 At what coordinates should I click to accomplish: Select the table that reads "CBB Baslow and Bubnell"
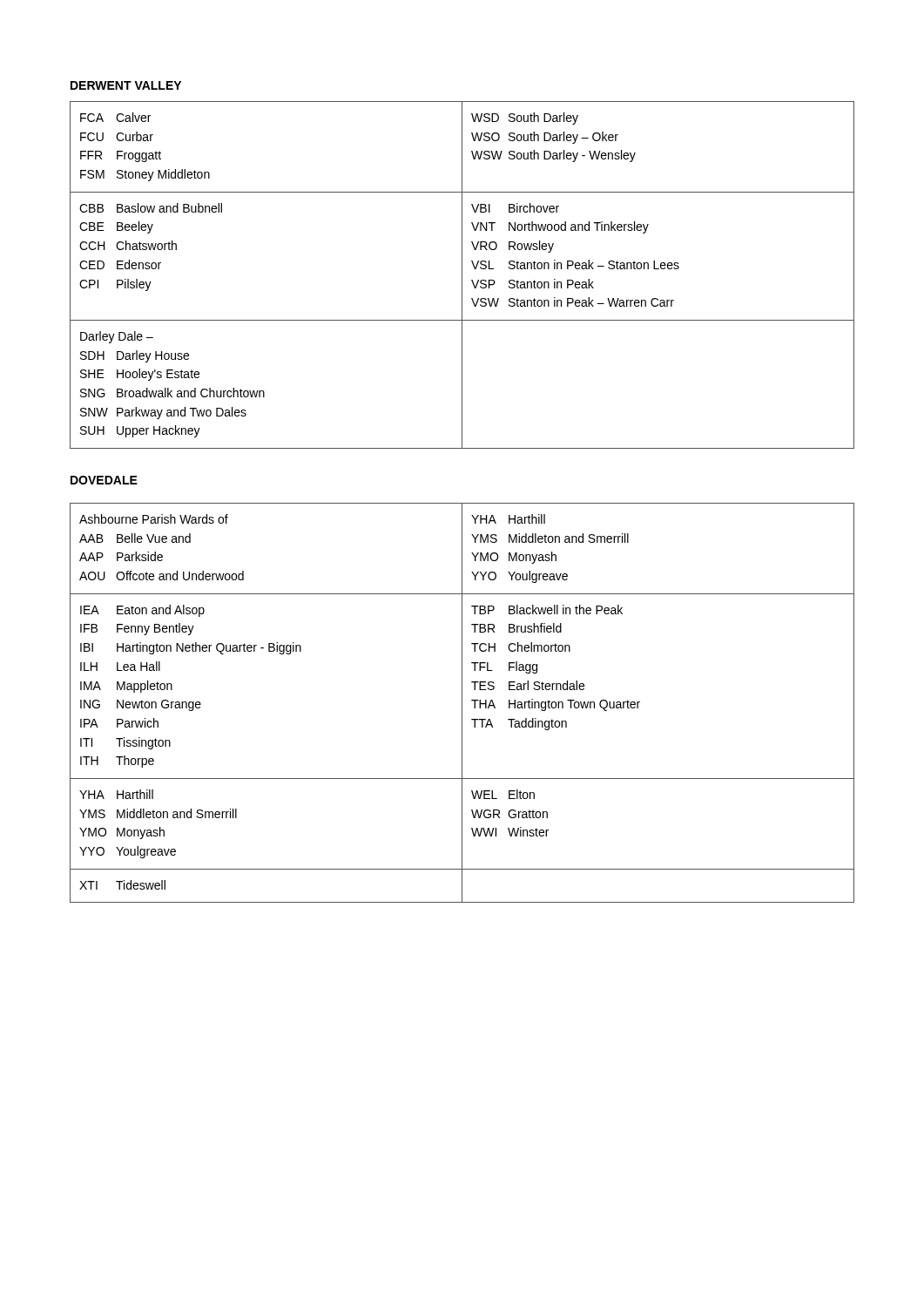coord(462,275)
